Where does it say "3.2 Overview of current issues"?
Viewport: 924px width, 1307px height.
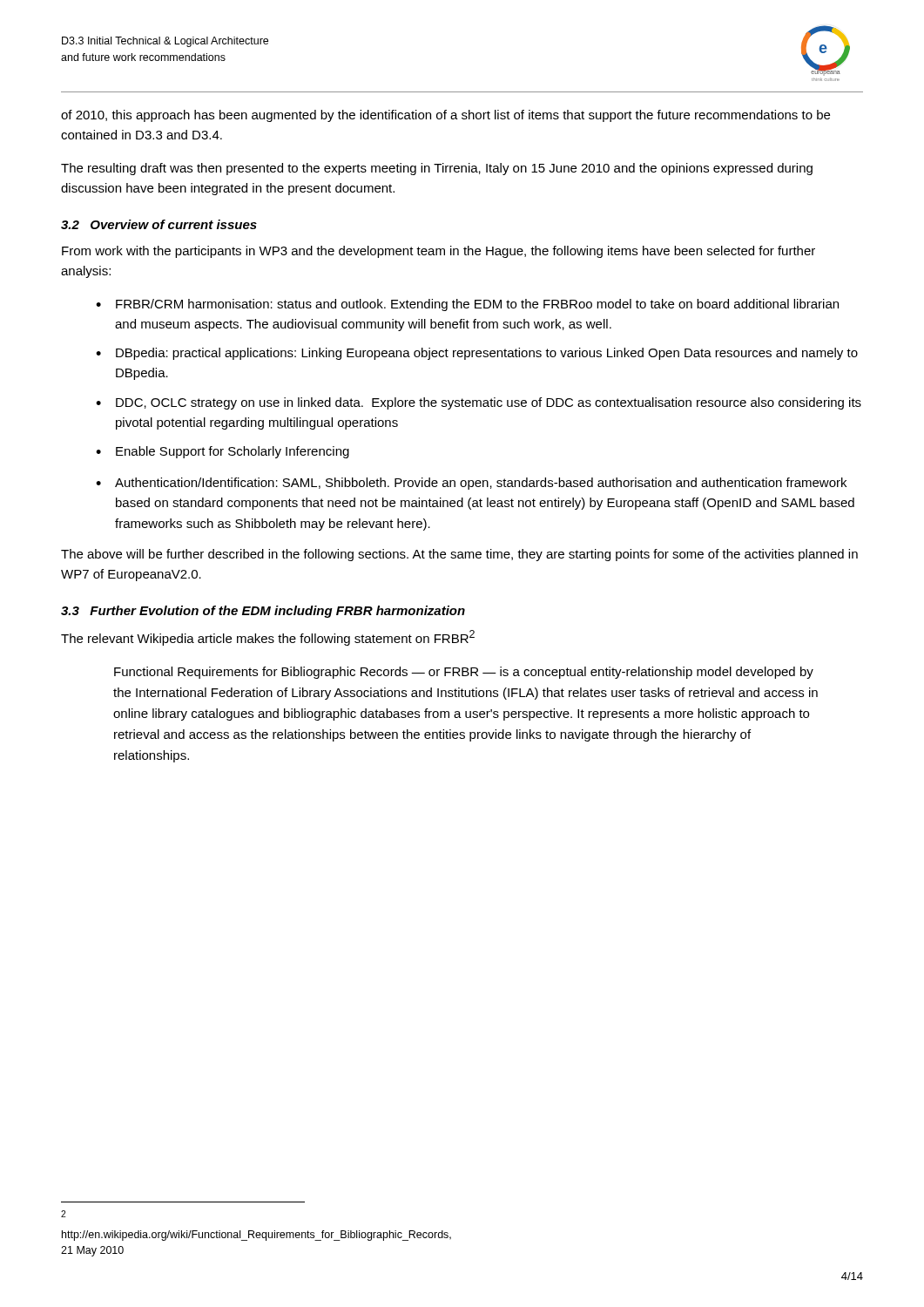[159, 224]
